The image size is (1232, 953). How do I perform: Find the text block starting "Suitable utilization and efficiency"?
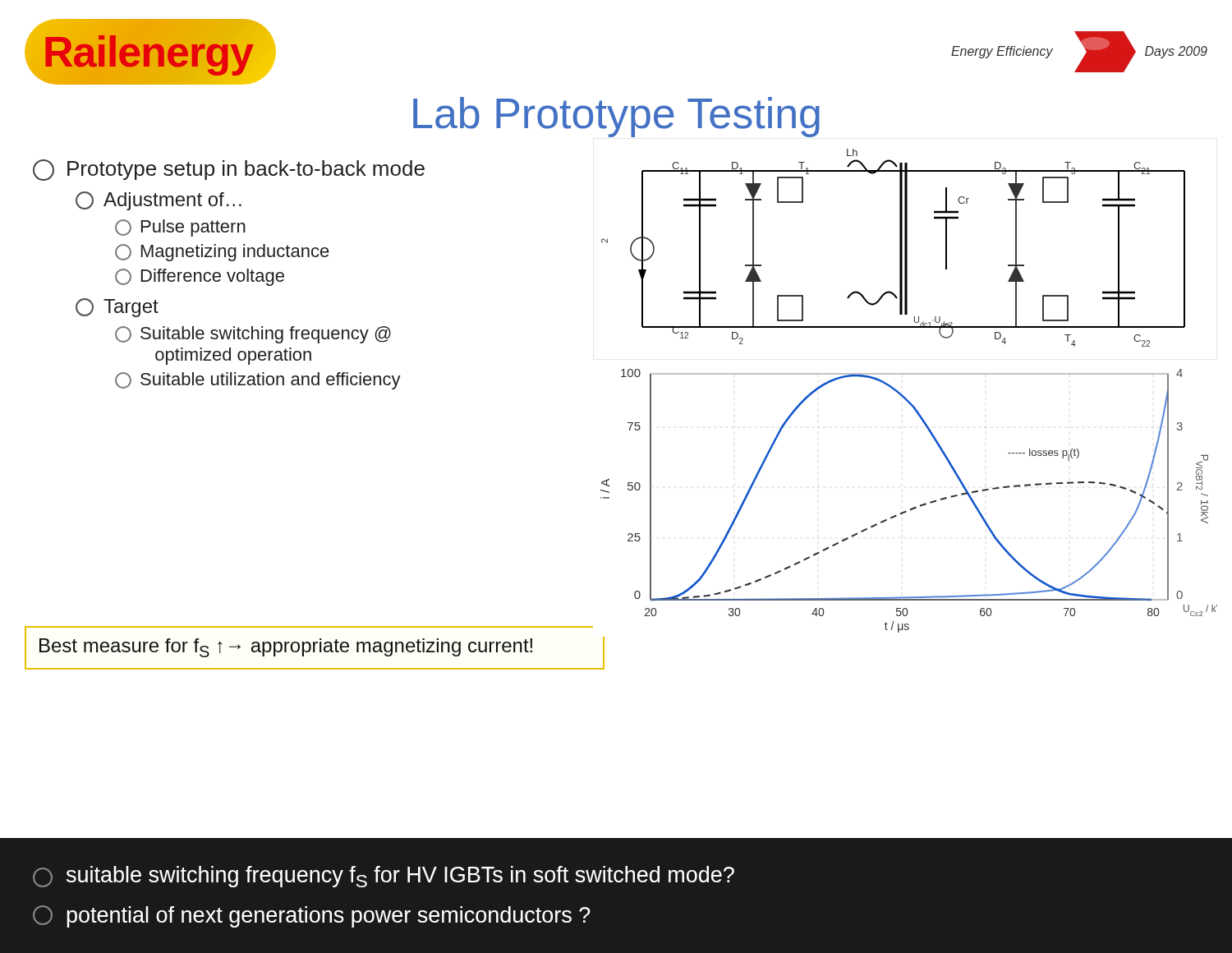[258, 380]
